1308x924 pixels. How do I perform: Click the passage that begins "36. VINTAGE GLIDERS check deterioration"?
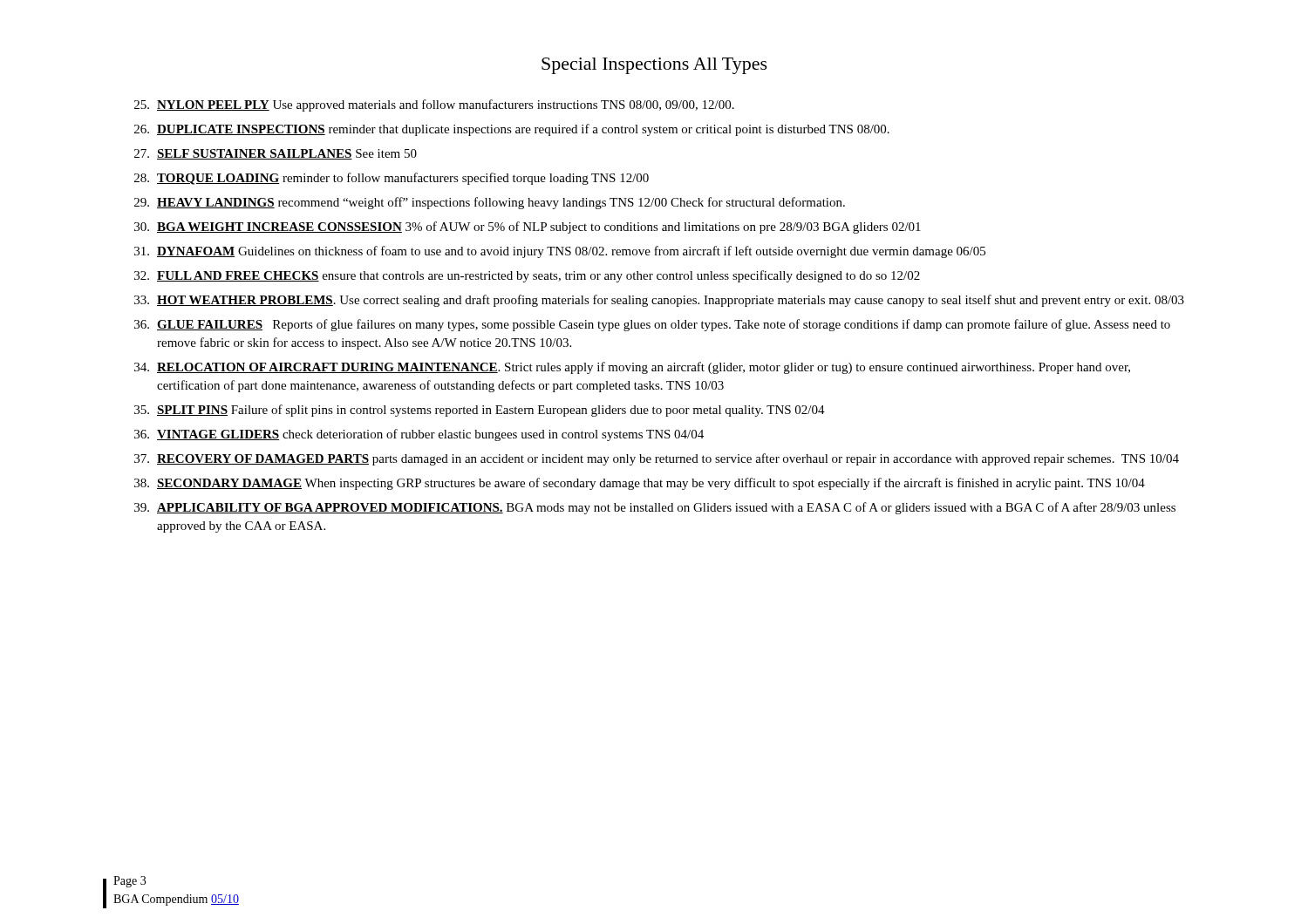click(x=654, y=435)
